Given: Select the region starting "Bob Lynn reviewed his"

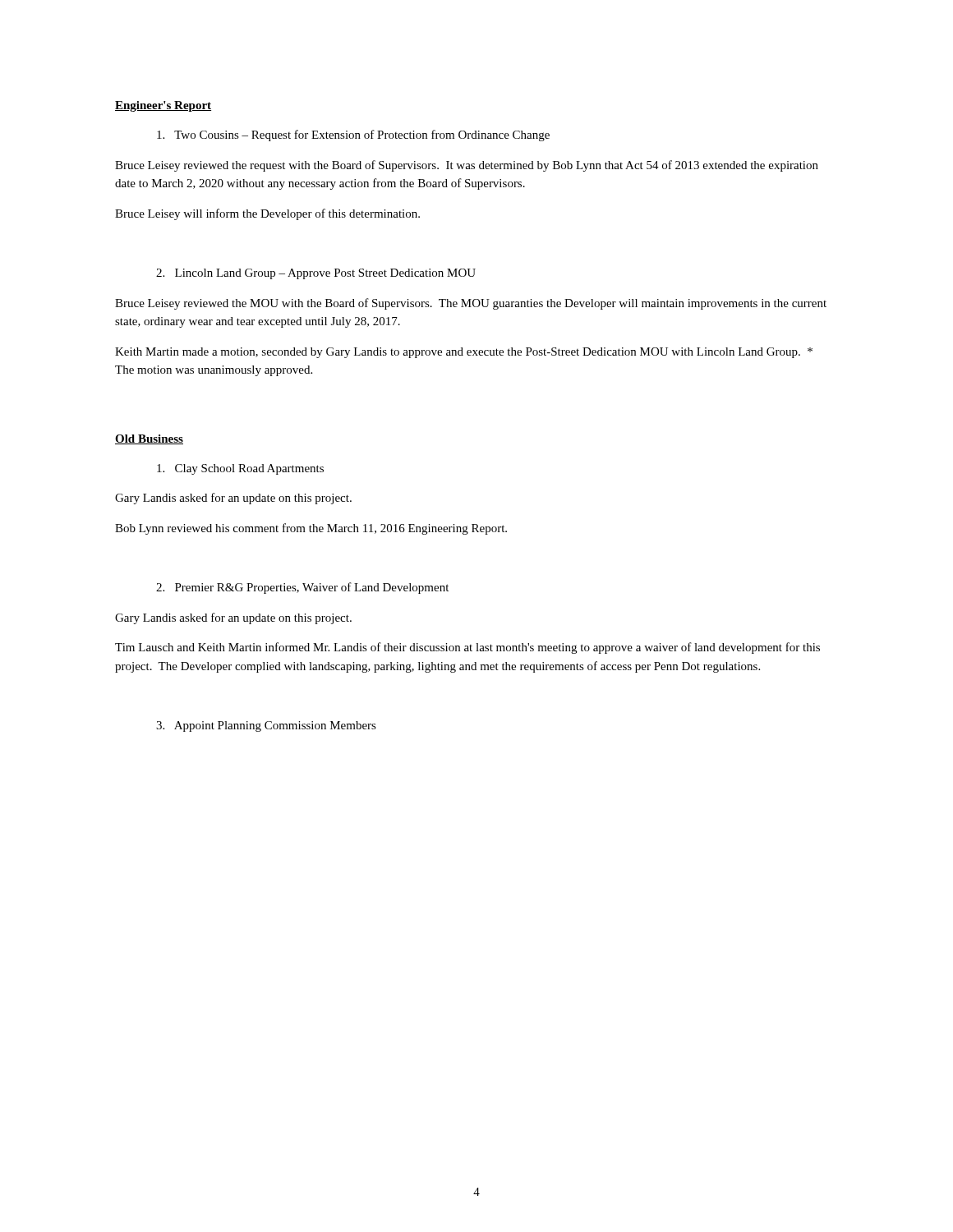Looking at the screenshot, I should click(311, 528).
